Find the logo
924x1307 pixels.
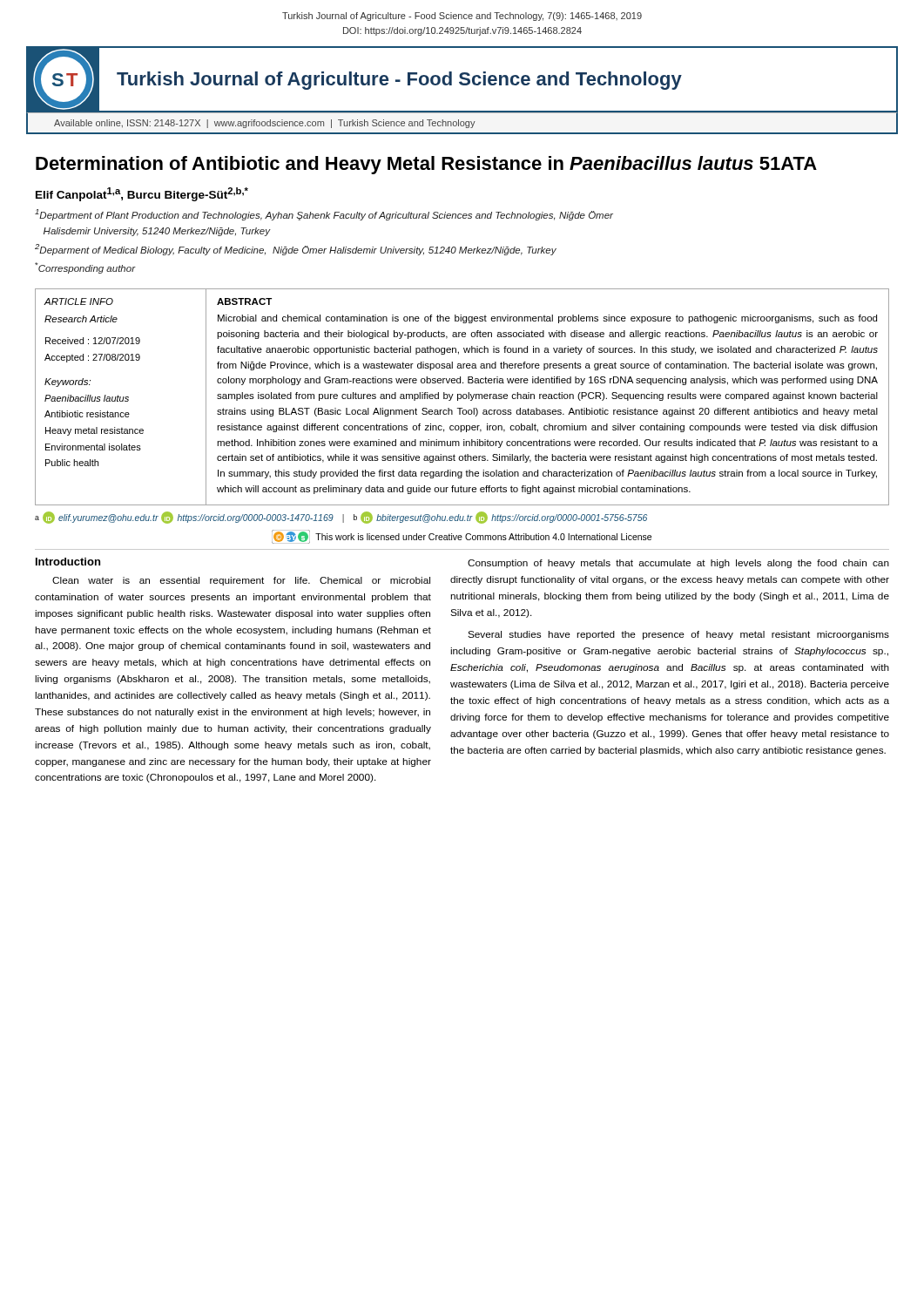(64, 79)
